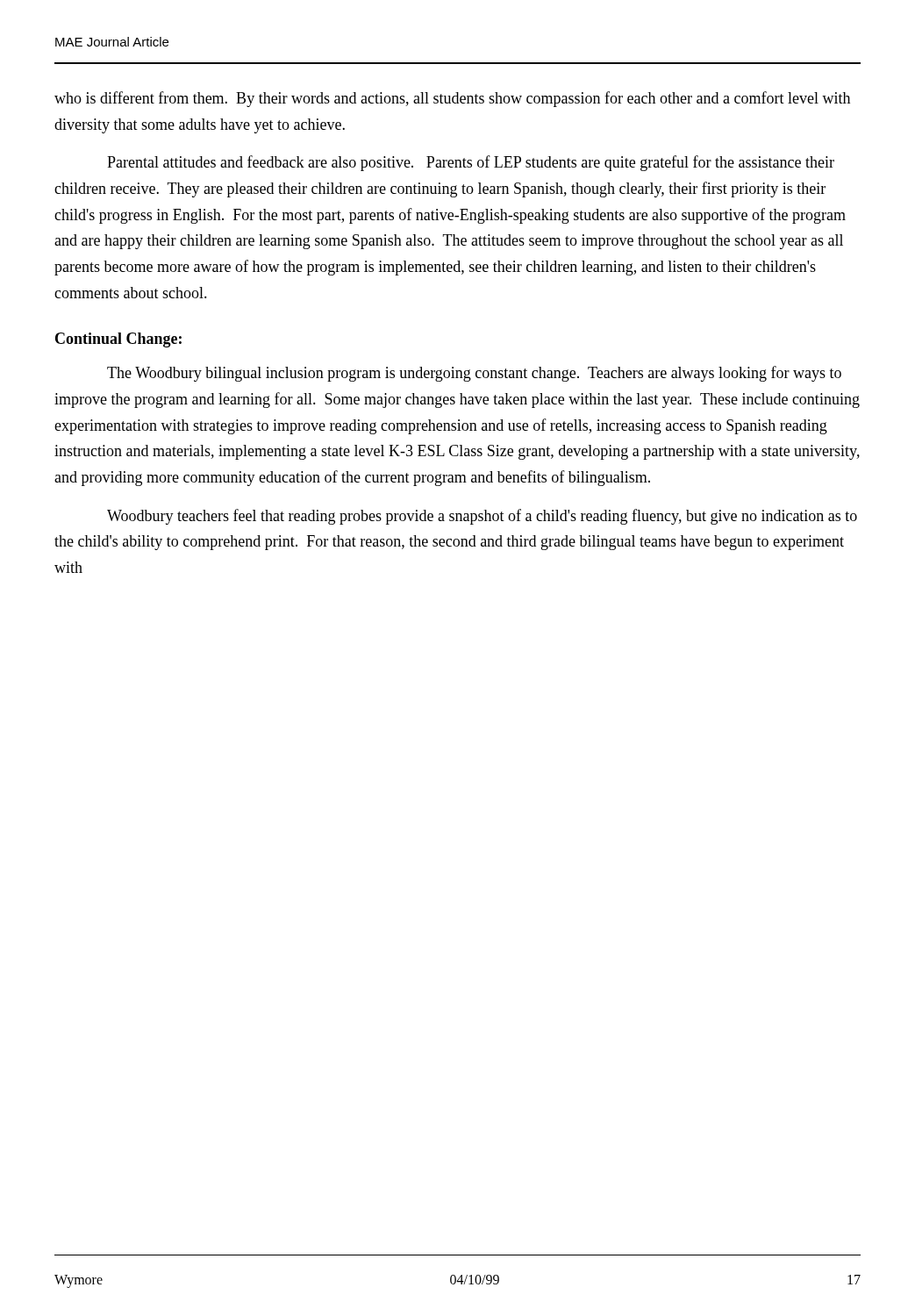Image resolution: width=915 pixels, height=1316 pixels.
Task: Find the block on this page that starts "Parental attitudes and"
Action: click(450, 228)
